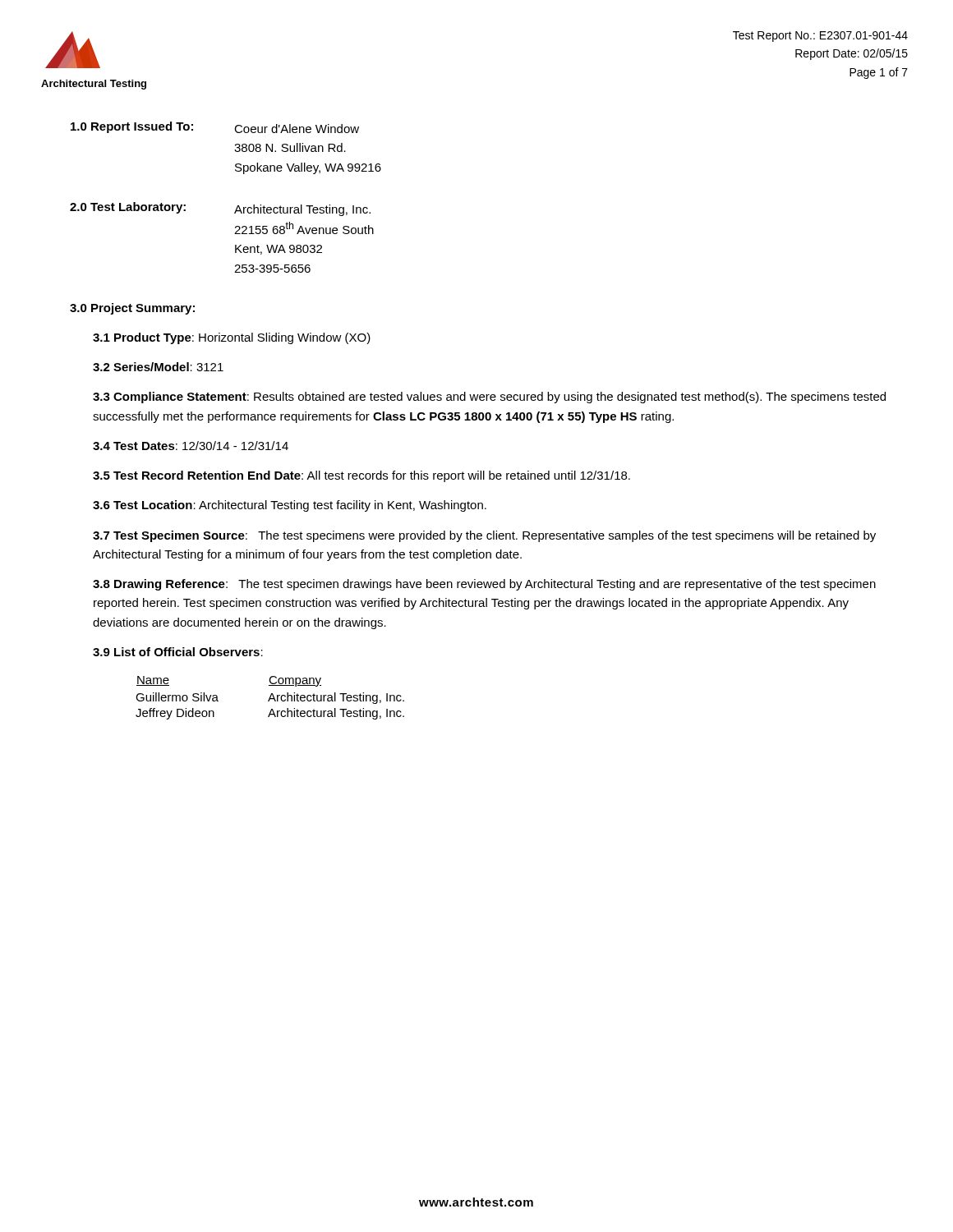The image size is (953, 1232).
Task: Locate the region starting "0 Test Laboratory: Architectural Testing, Inc. 22155"
Action: click(x=129, y=208)
